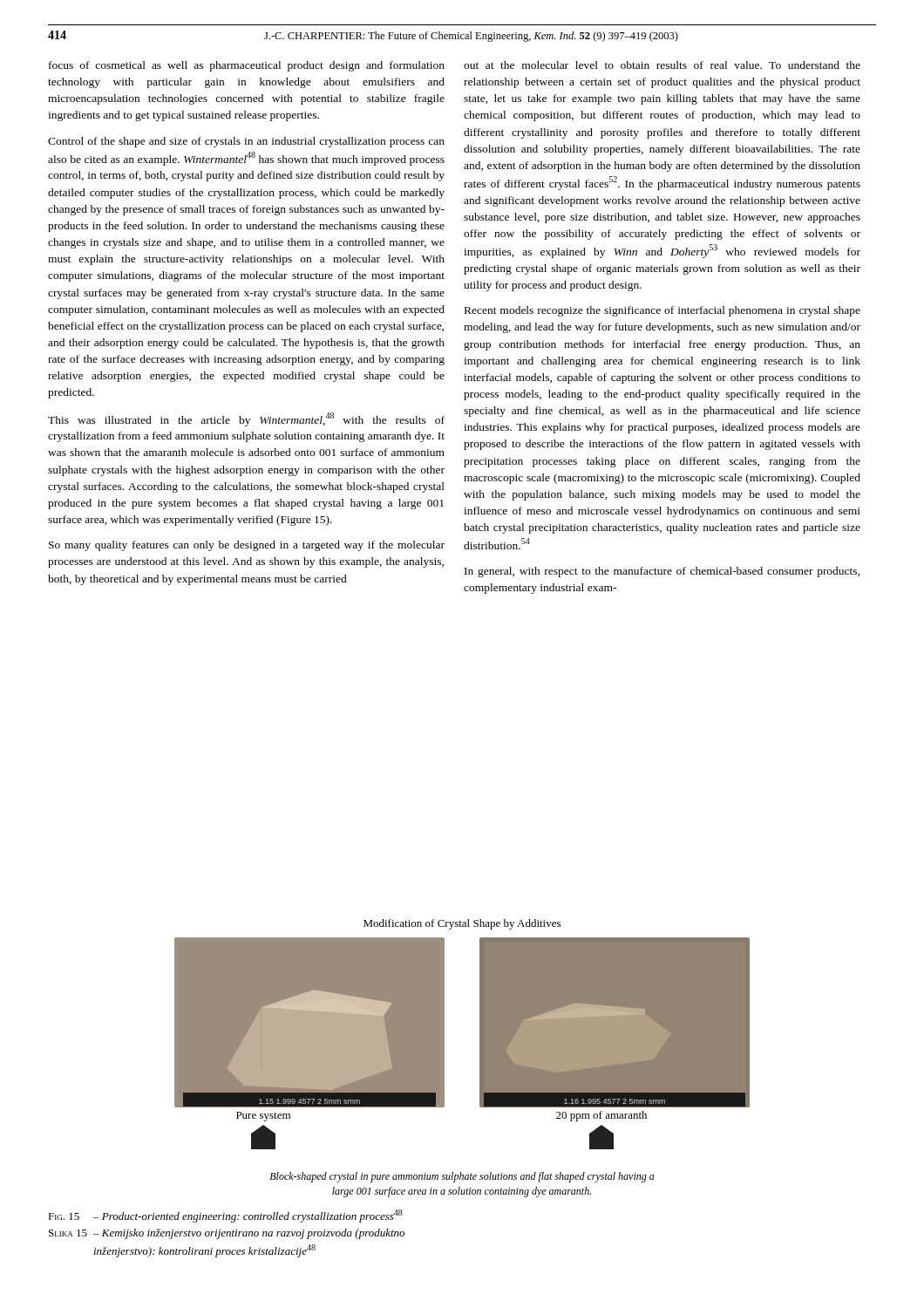
Task: Navigate to the region starting "This was illustrated in the"
Action: click(246, 469)
